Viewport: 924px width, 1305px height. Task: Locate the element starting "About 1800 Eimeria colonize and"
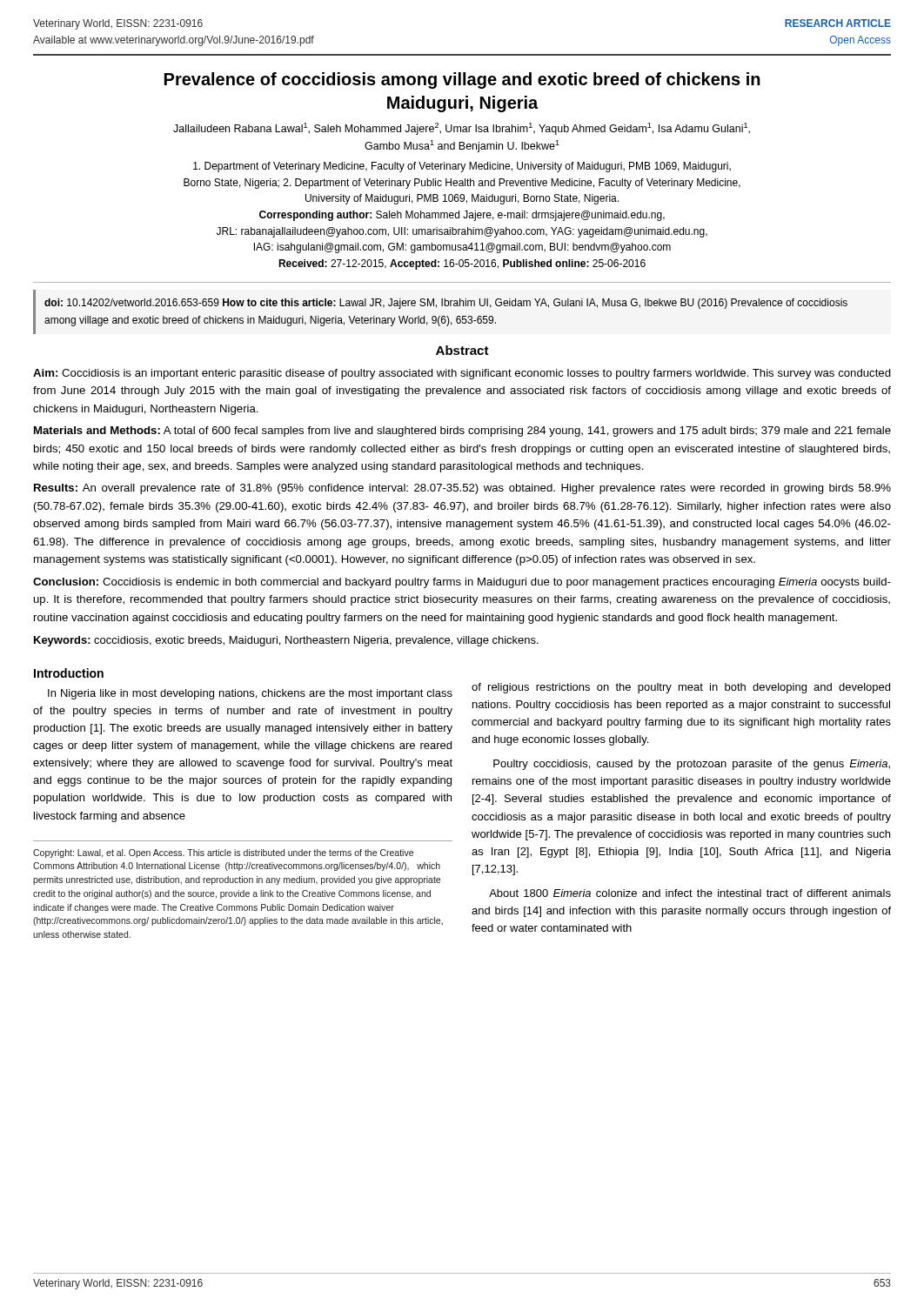click(x=681, y=911)
